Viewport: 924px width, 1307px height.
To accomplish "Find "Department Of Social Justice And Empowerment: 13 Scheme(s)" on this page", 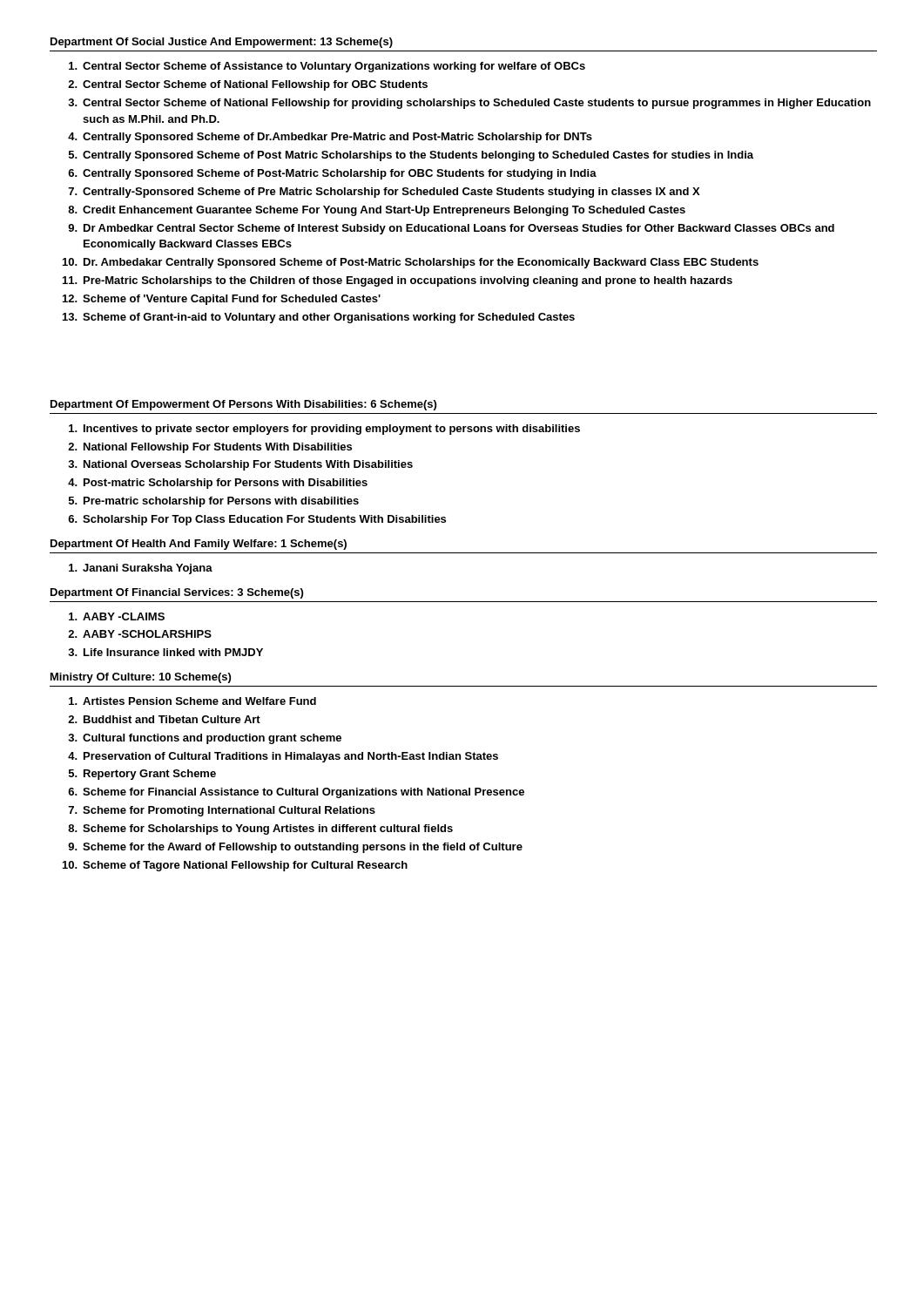I will click(221, 41).
